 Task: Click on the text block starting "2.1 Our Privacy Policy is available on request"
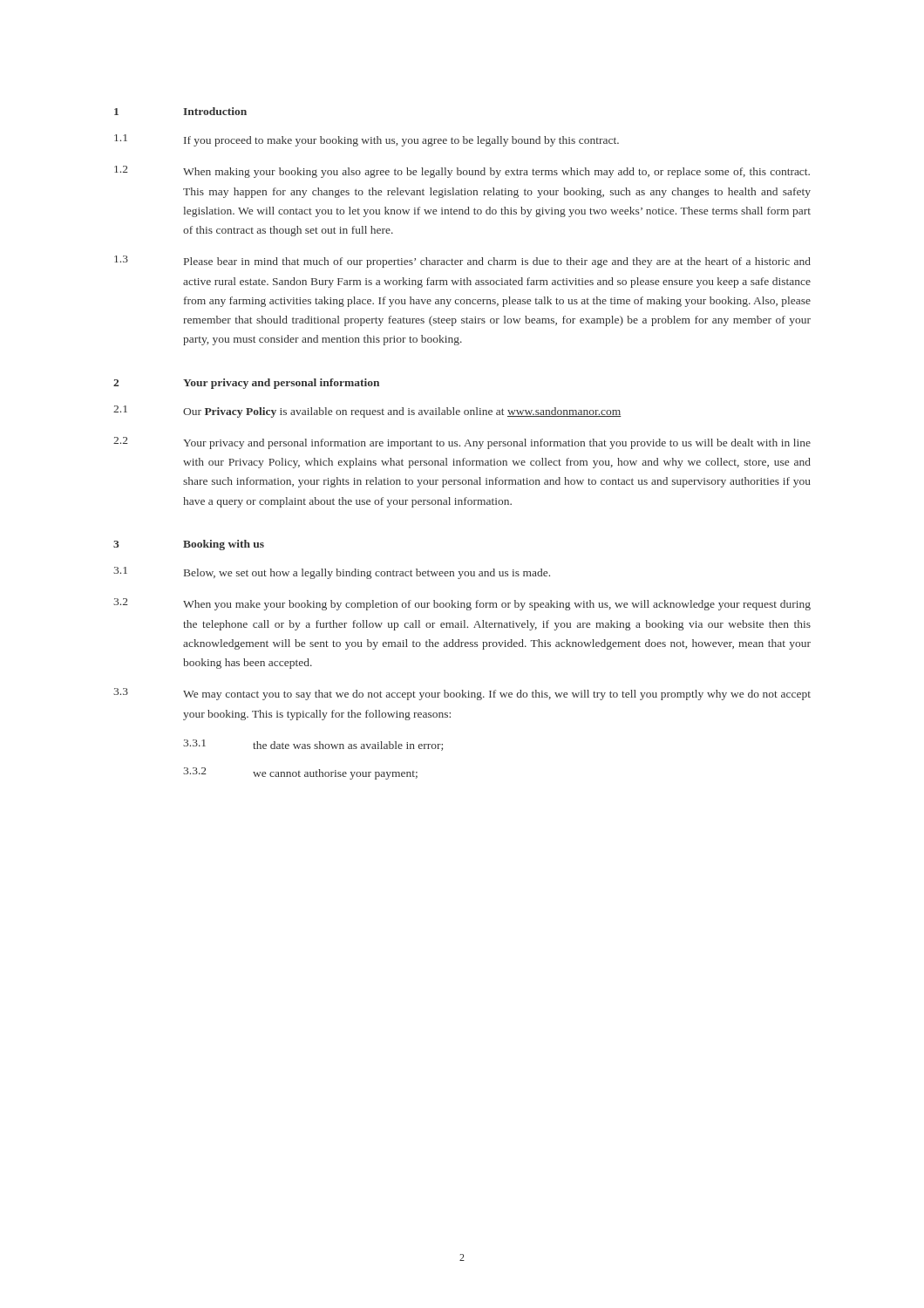tap(462, 411)
